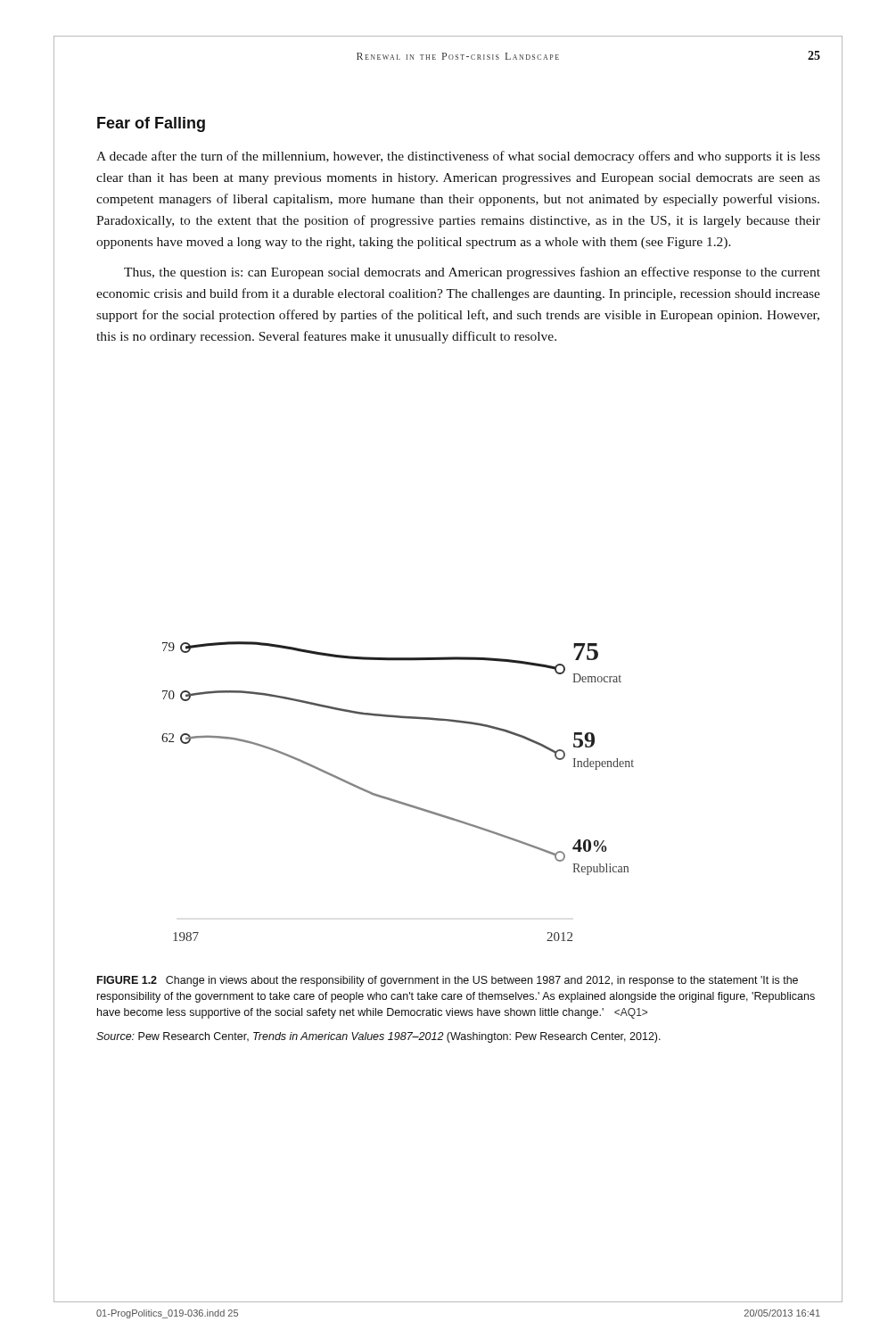This screenshot has width=896, height=1338.
Task: Find the line chart
Action: pos(458,776)
